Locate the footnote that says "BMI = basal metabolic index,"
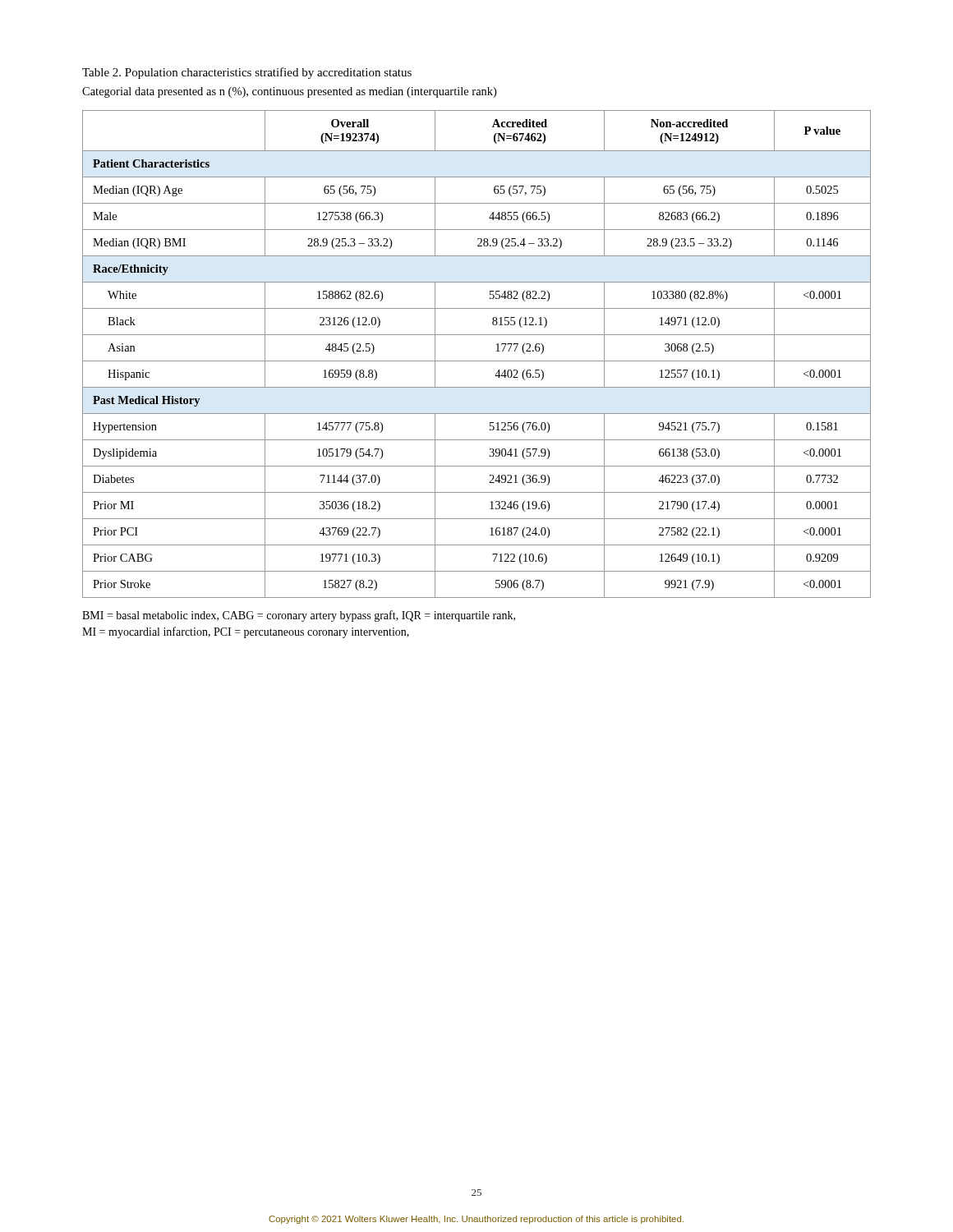The height and width of the screenshot is (1232, 953). (299, 616)
